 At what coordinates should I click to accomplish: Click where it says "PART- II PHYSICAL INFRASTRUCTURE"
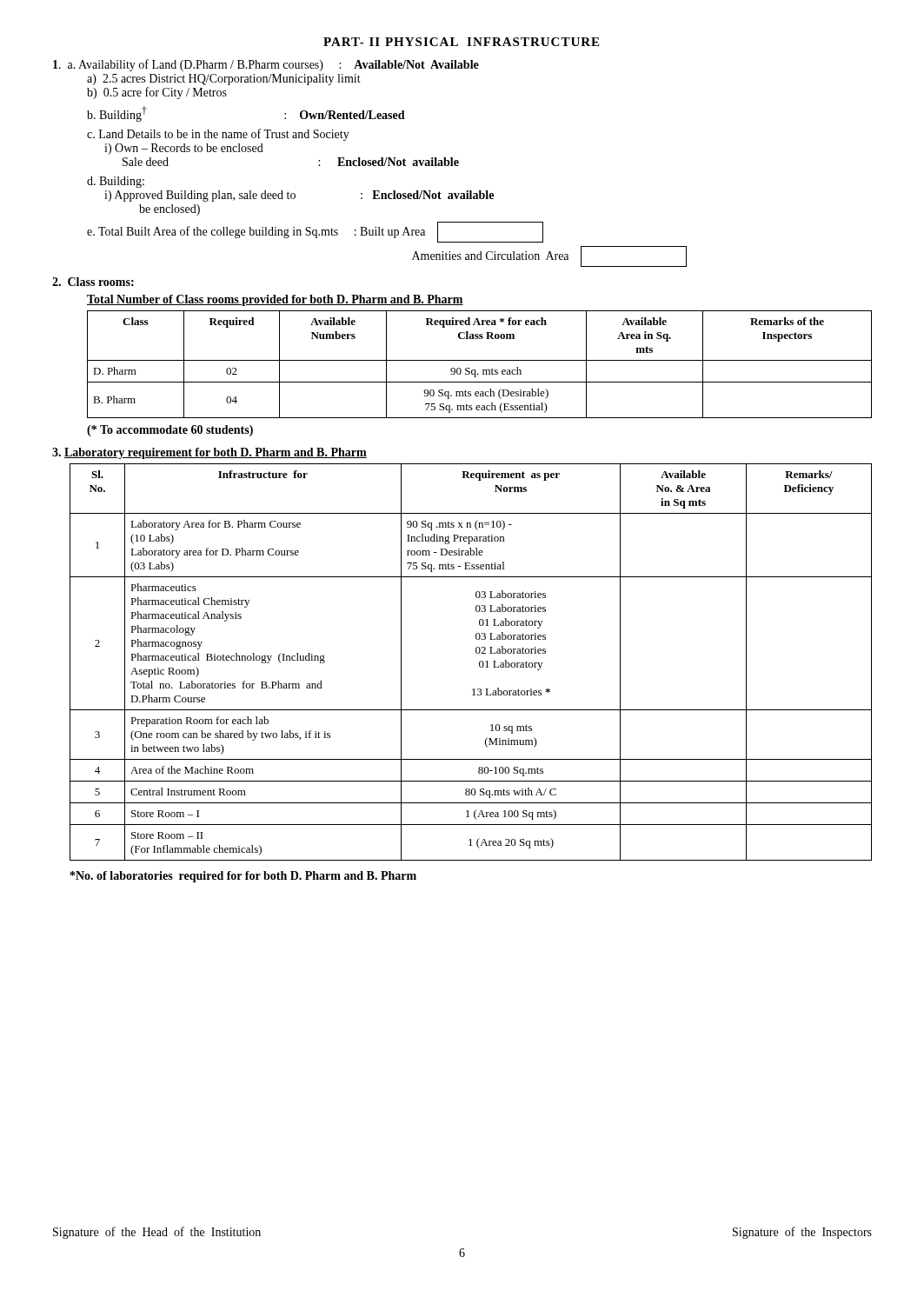(462, 42)
